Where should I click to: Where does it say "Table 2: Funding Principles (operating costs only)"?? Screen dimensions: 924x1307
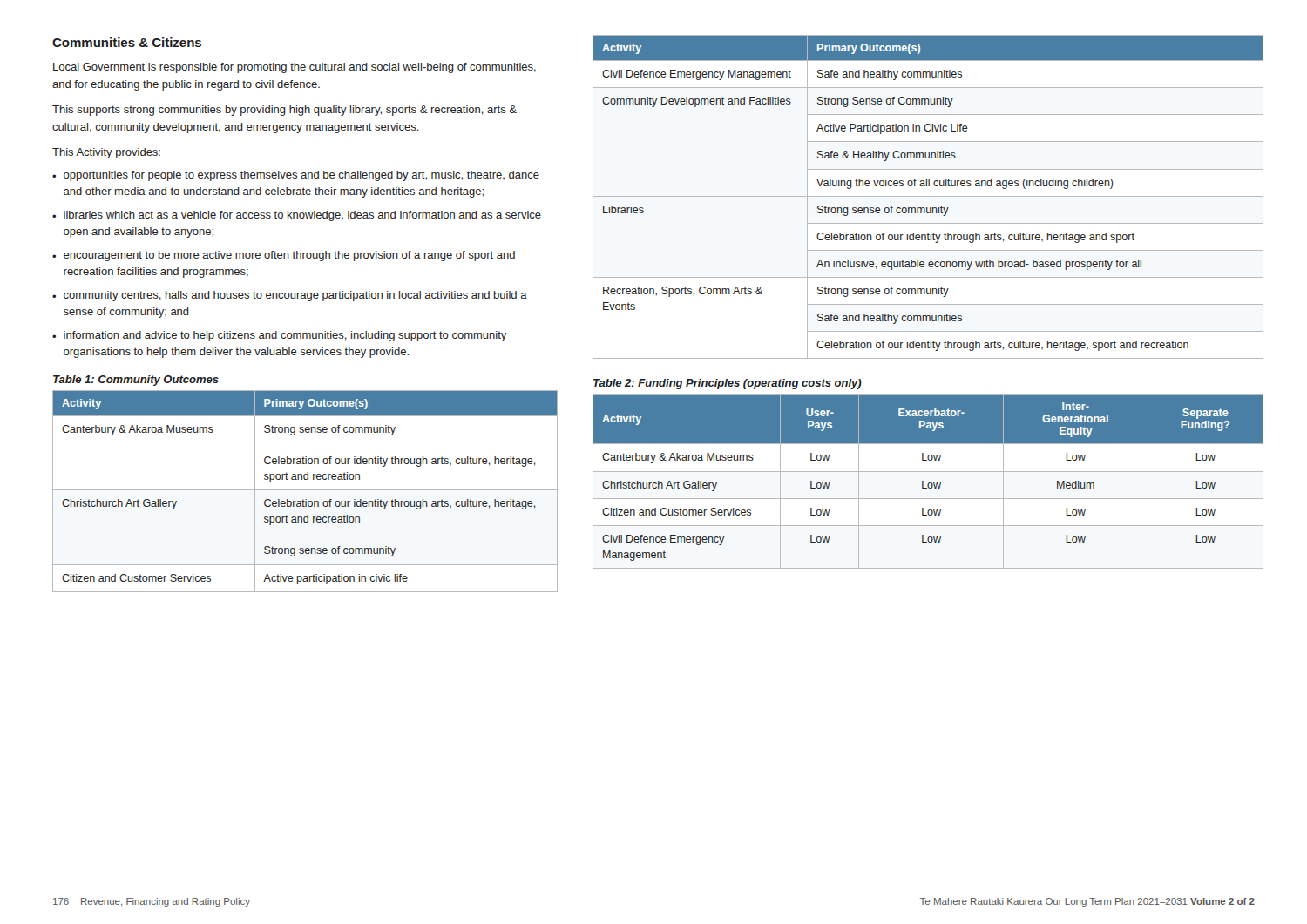tap(727, 383)
